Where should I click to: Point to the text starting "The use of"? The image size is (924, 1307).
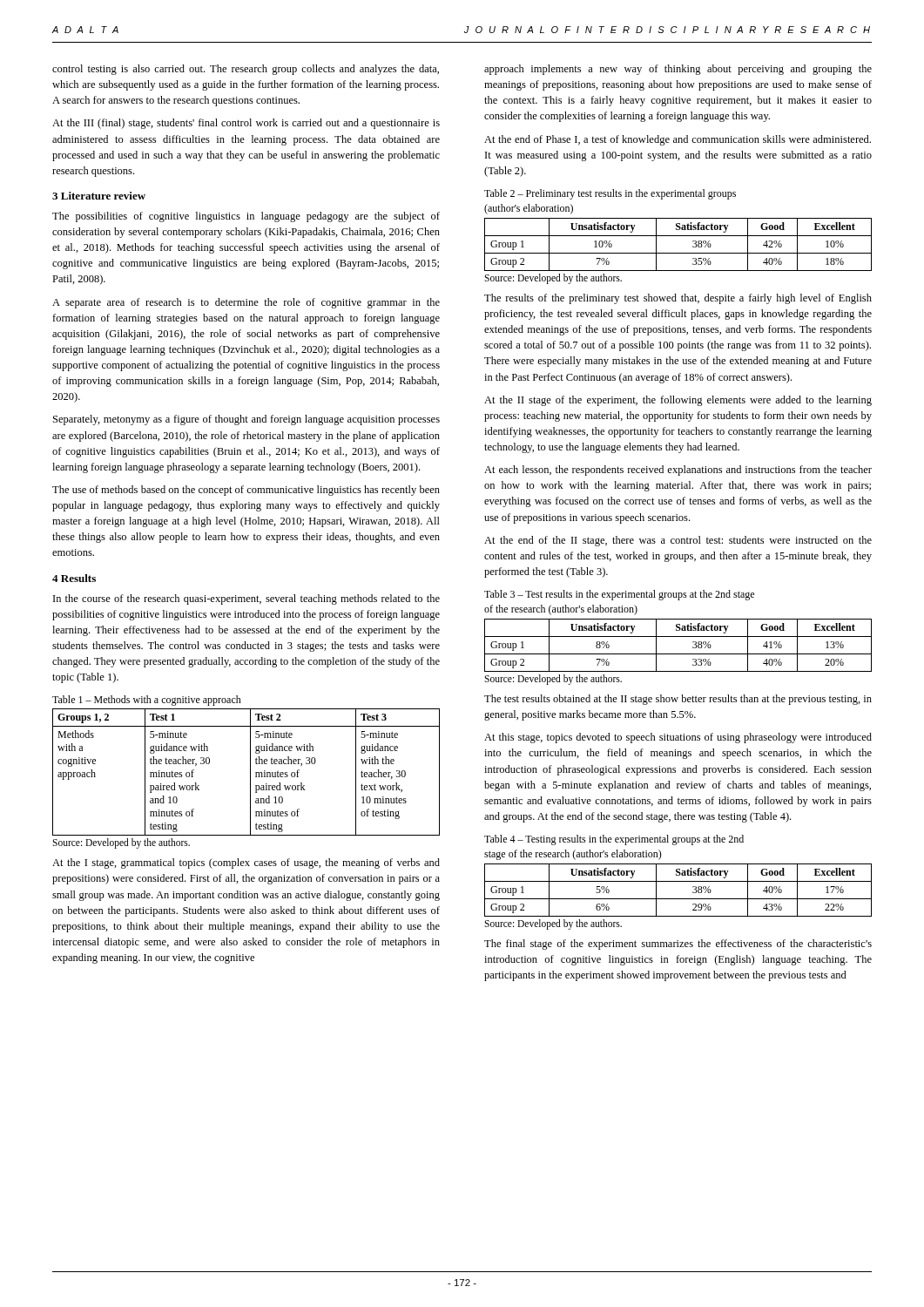pyautogui.click(x=246, y=521)
